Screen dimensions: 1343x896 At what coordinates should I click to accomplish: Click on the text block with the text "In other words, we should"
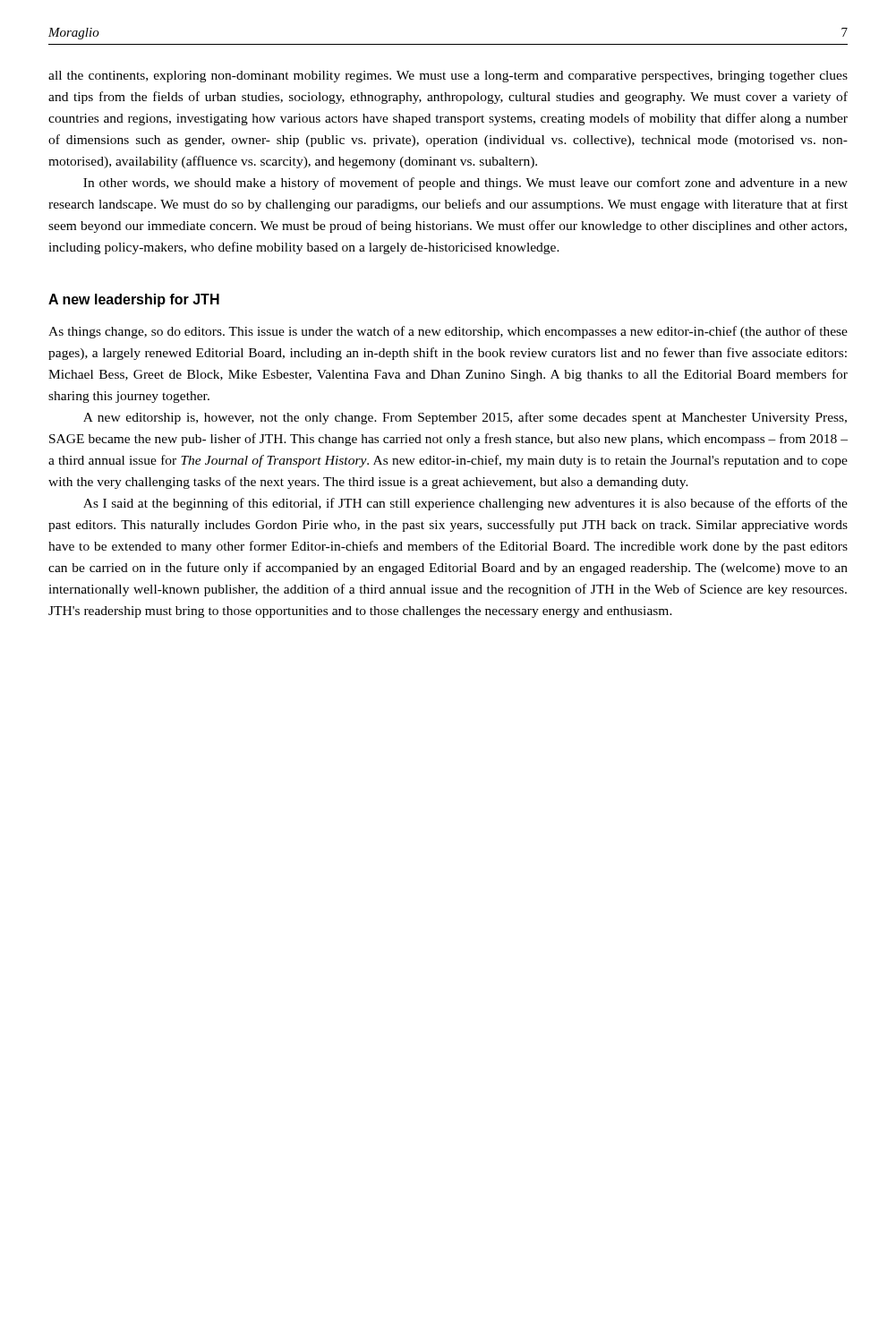coord(448,215)
